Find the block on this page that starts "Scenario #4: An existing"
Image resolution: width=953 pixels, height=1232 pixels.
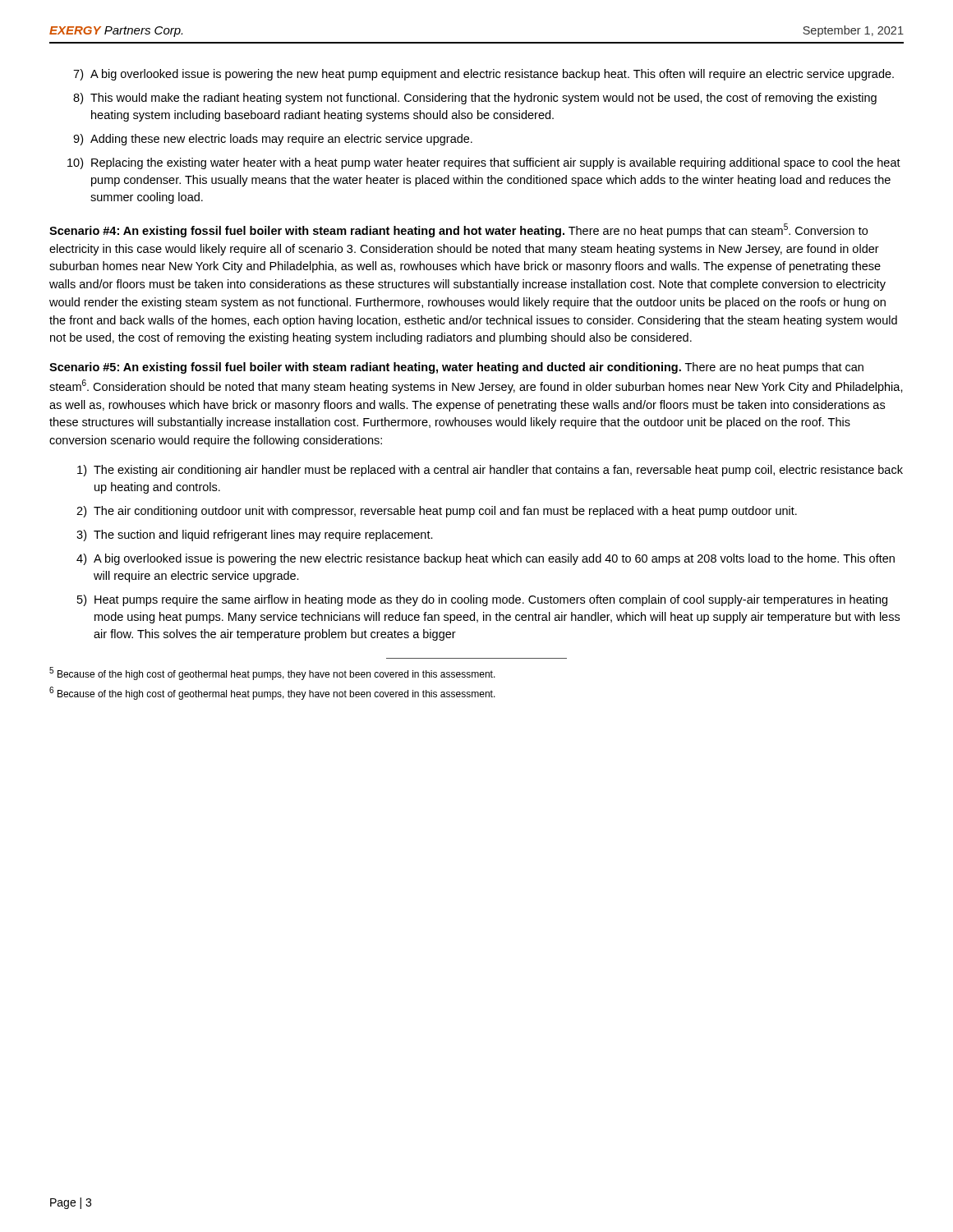pos(473,284)
